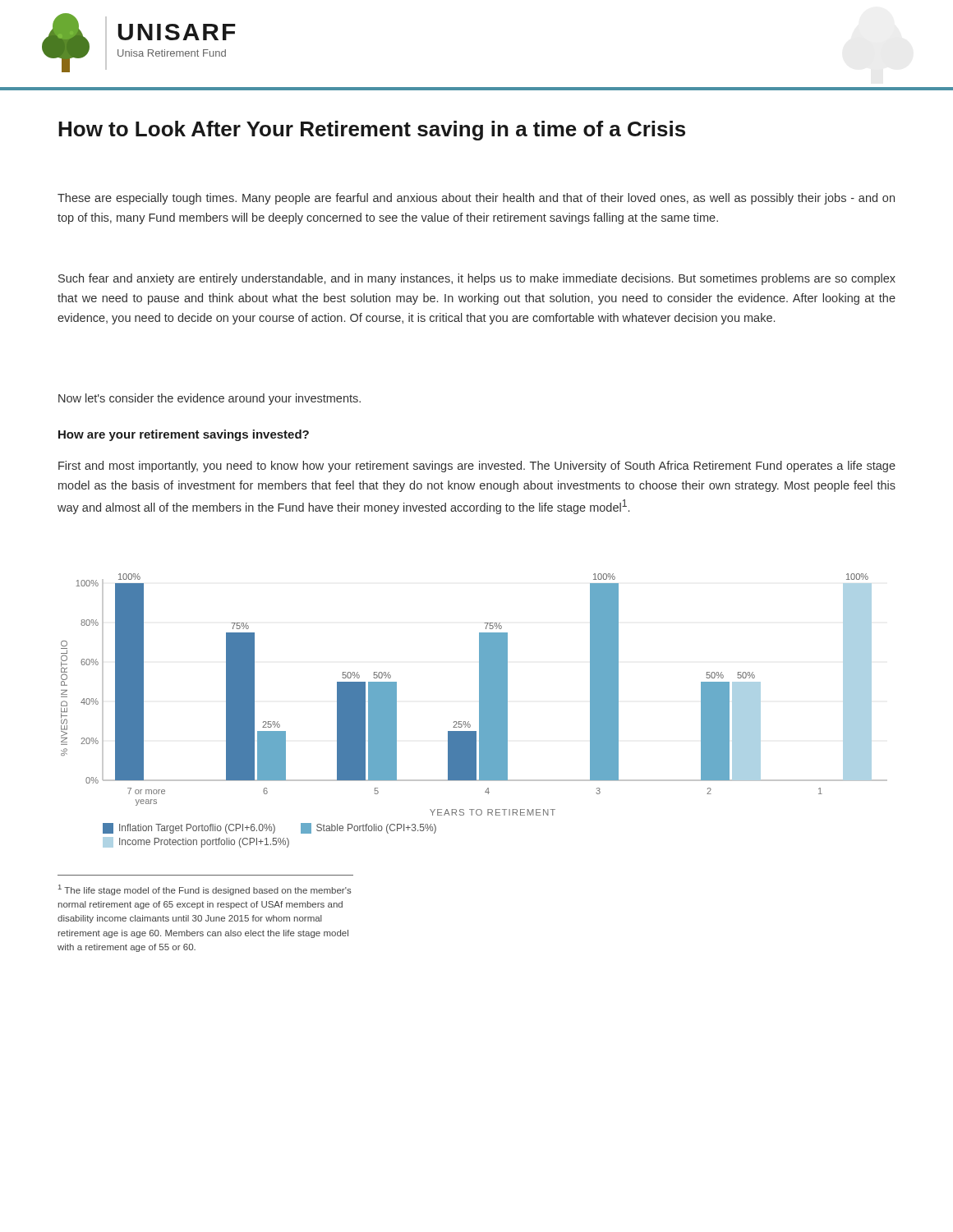953x1232 pixels.
Task: Find the footnote that says "1 The life stage model of the Fund"
Action: click(205, 918)
